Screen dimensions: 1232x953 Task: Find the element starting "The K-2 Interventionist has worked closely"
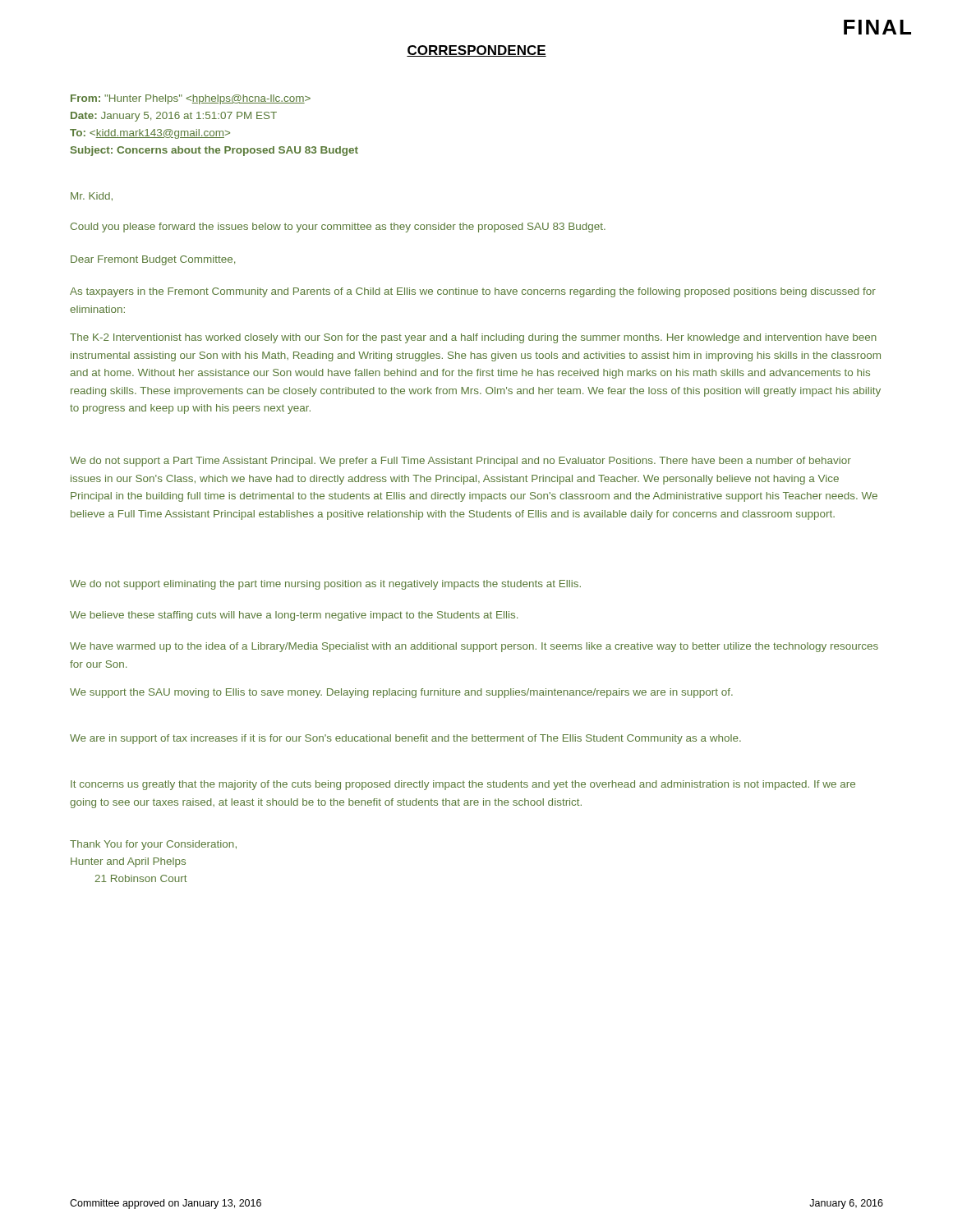476,373
